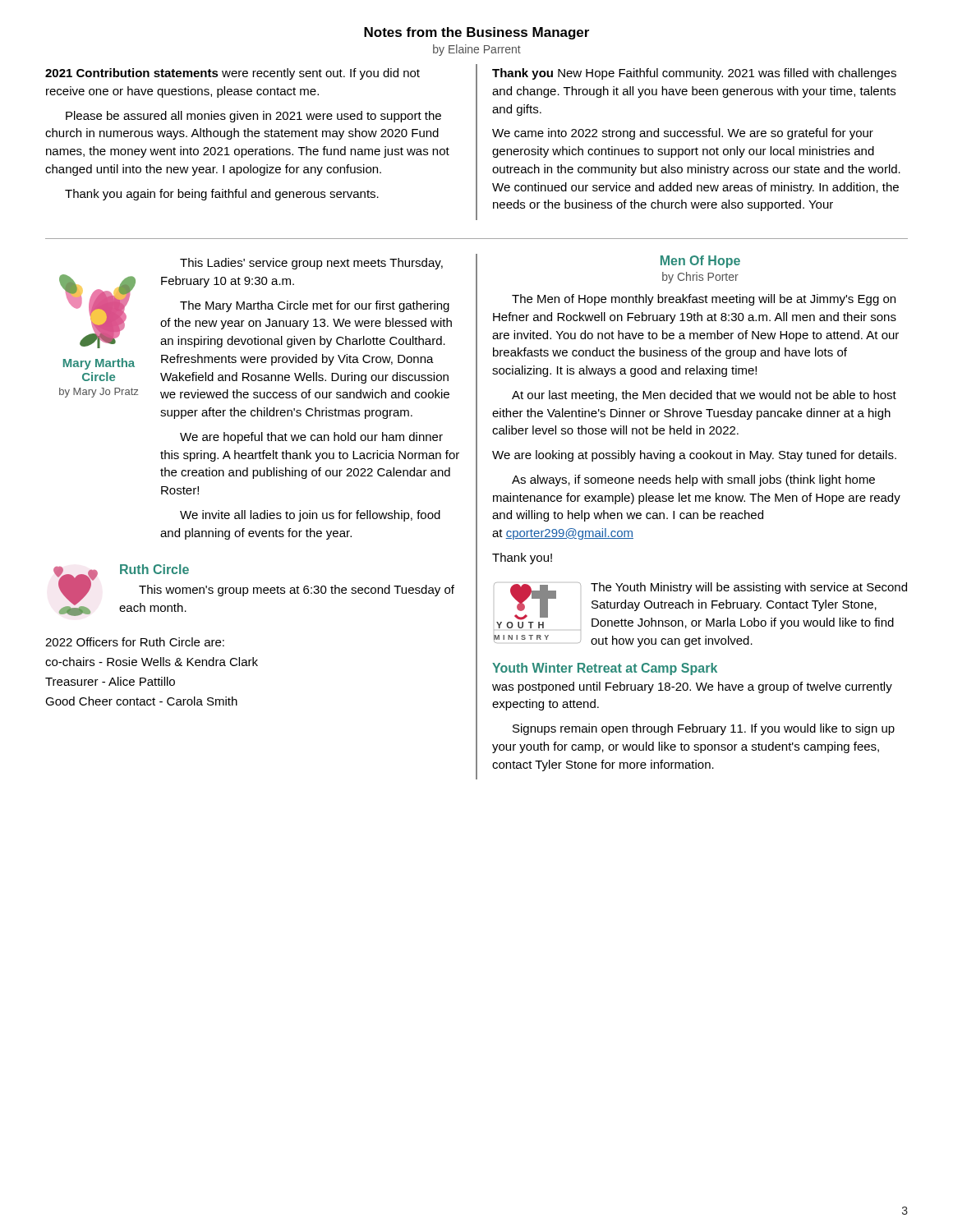Point to the block beginning "This Ladies' service group next"
The width and height of the screenshot is (953, 1232).
coord(311,398)
